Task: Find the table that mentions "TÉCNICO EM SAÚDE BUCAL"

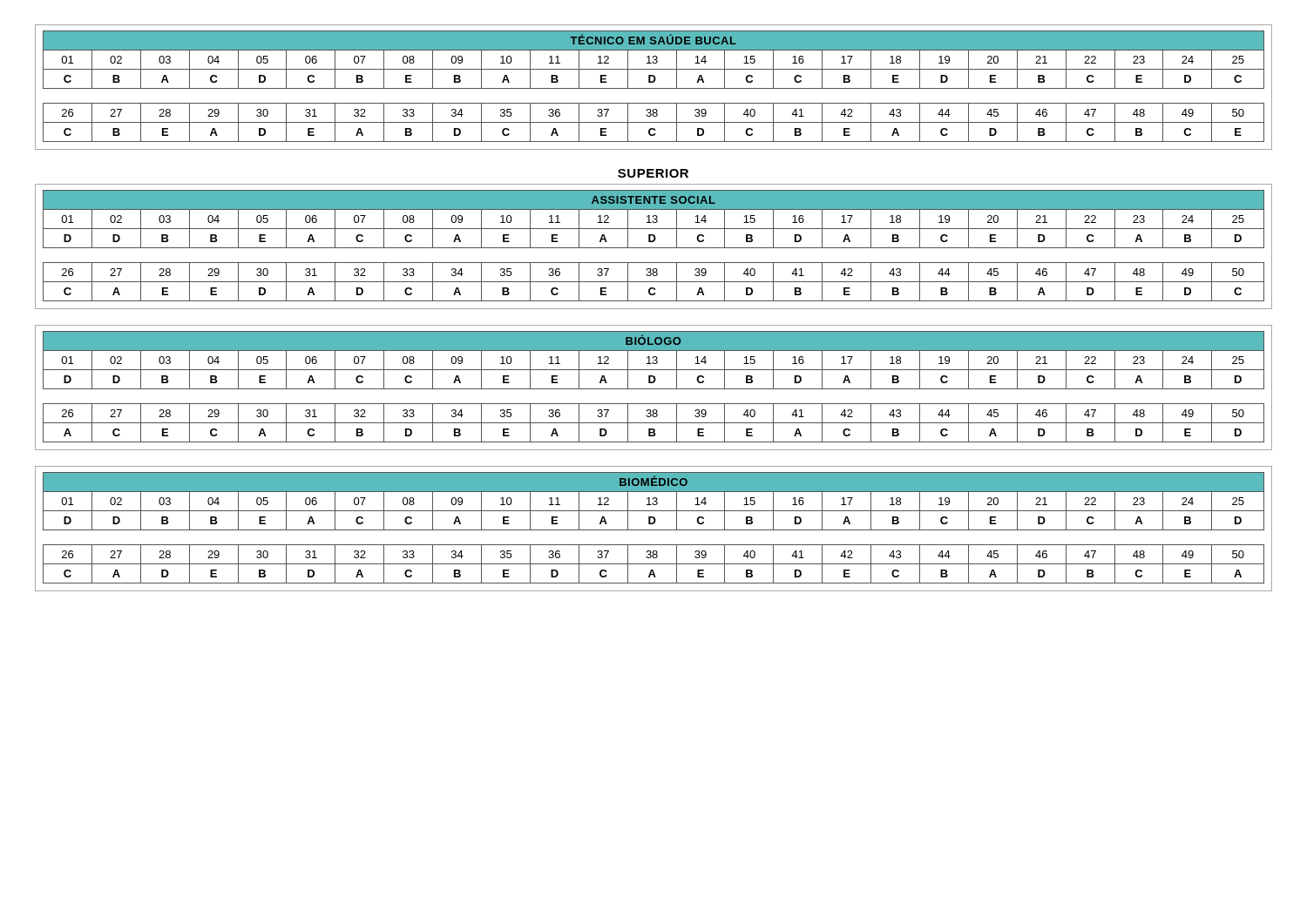Action: click(654, 87)
